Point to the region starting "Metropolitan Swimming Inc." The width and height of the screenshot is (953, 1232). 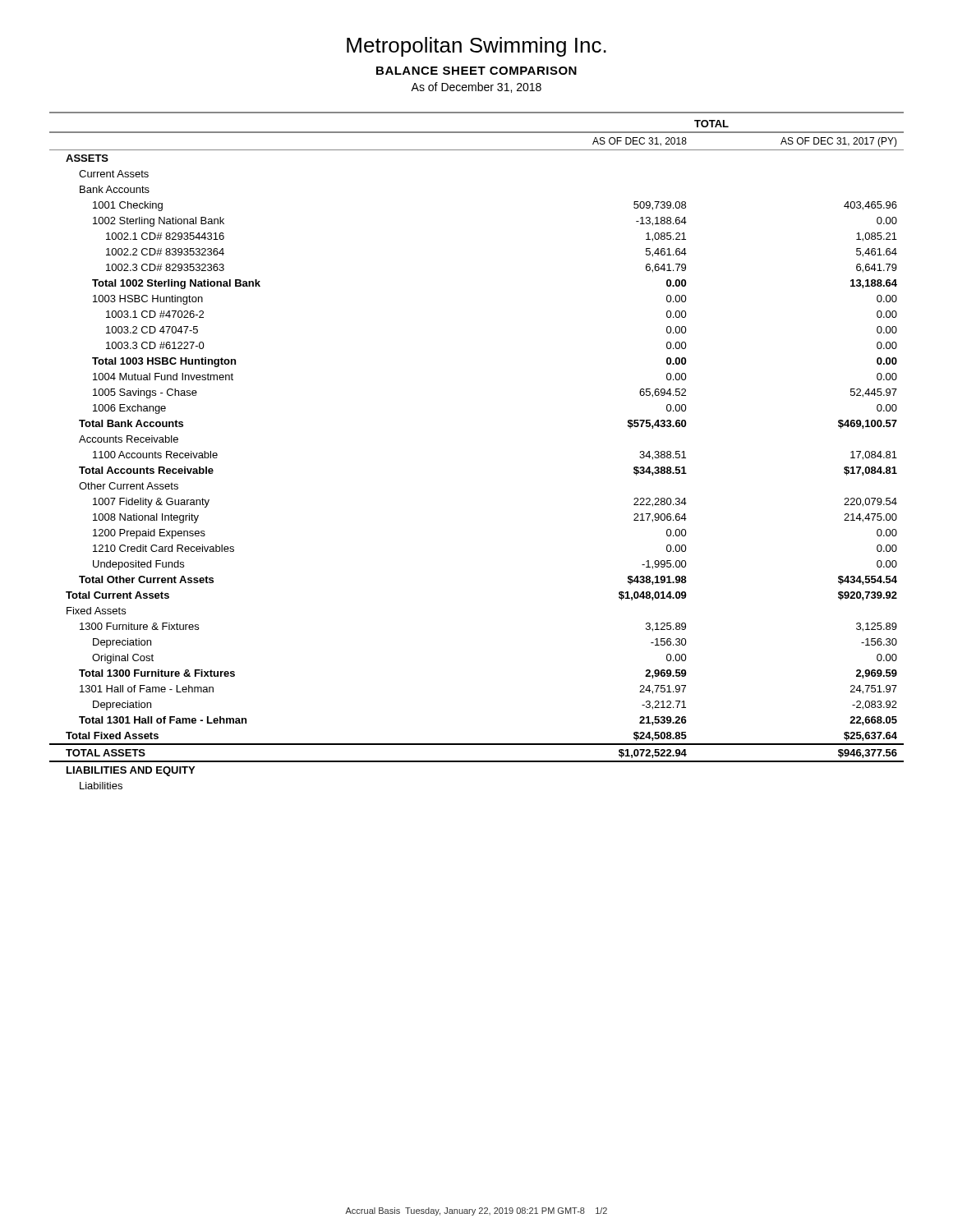(476, 46)
